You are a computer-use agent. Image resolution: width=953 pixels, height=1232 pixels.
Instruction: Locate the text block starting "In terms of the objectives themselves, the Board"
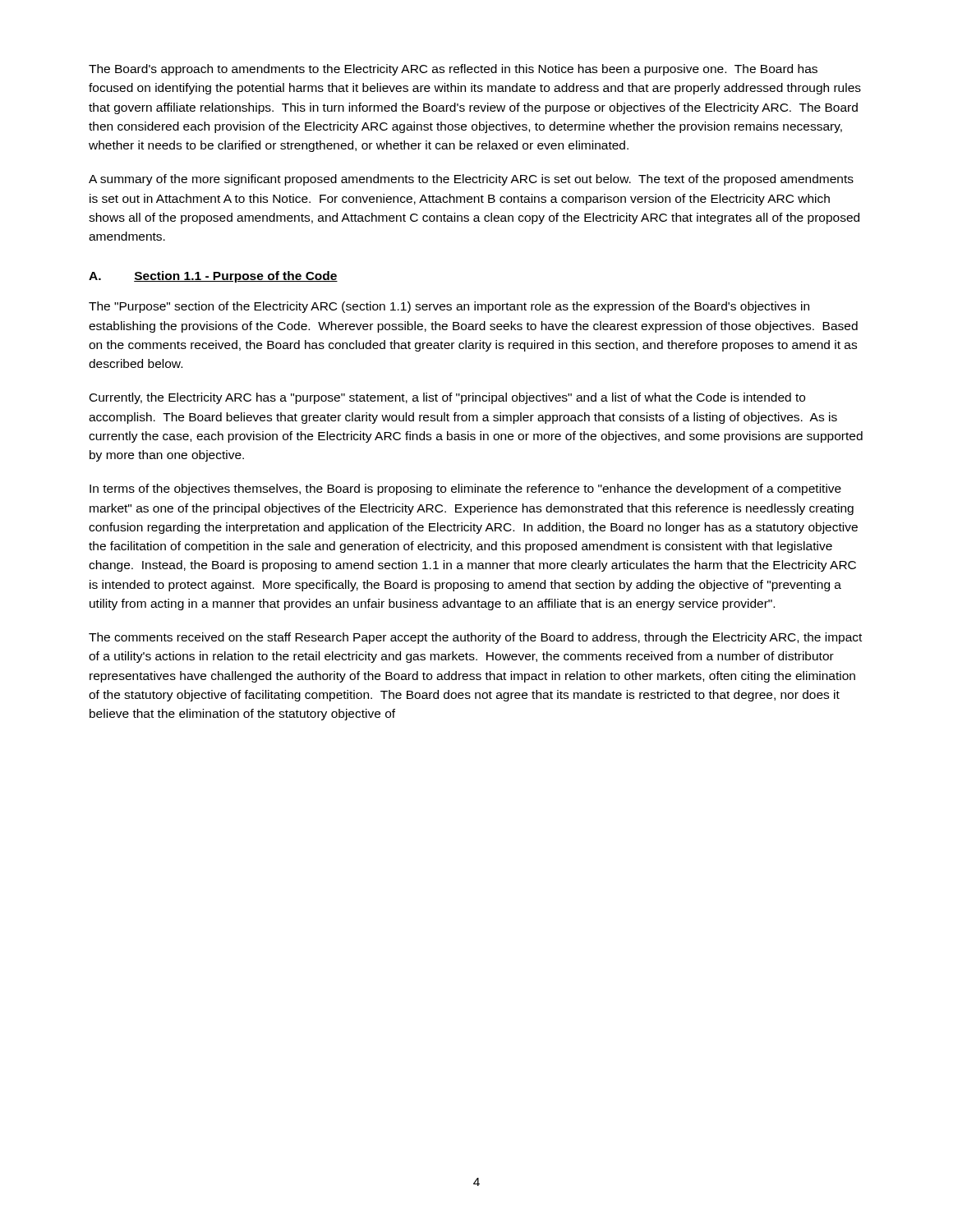click(x=473, y=546)
